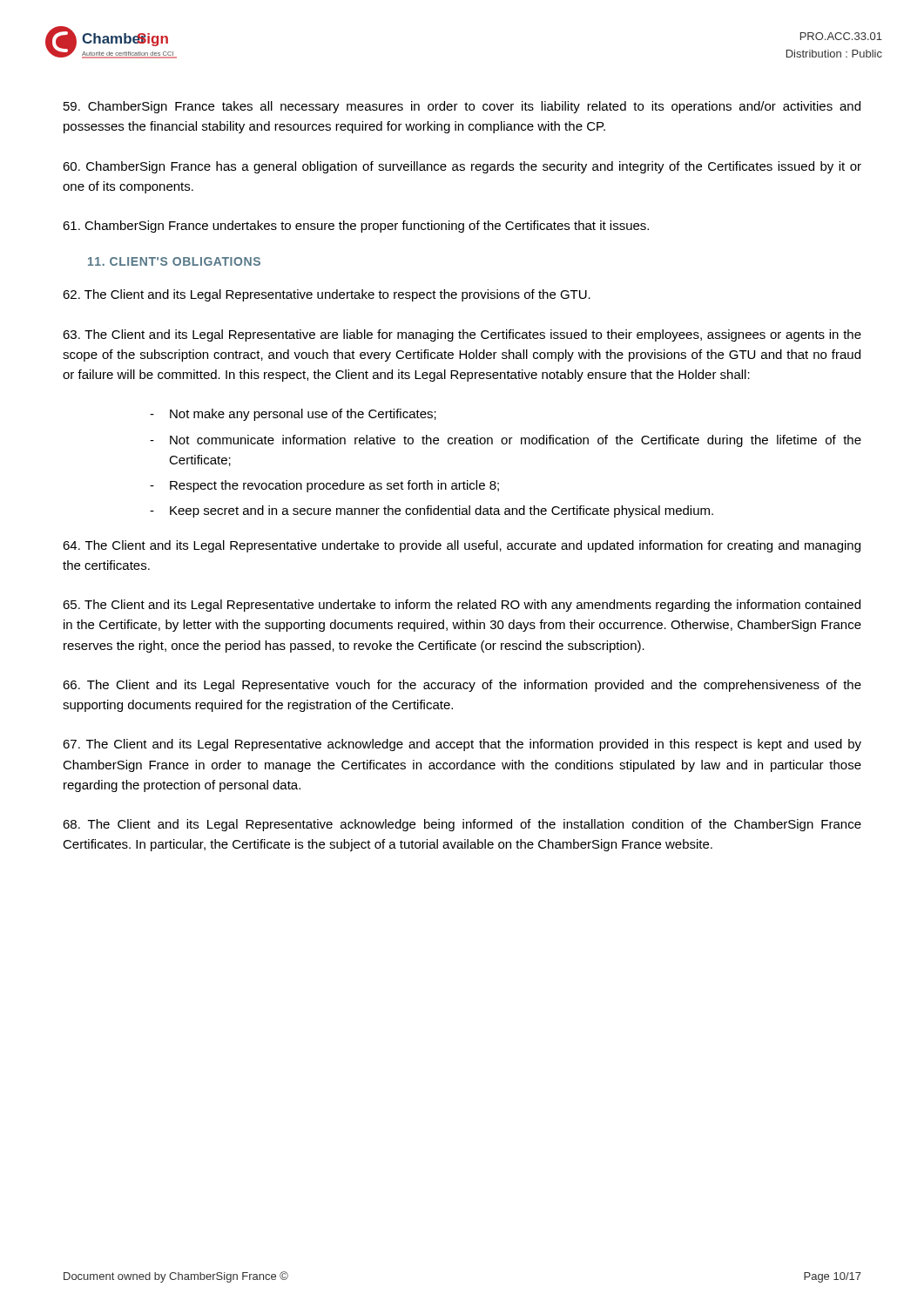Click on the text block with the text "ChamberSign France has a general obligation"
924x1307 pixels.
point(462,176)
